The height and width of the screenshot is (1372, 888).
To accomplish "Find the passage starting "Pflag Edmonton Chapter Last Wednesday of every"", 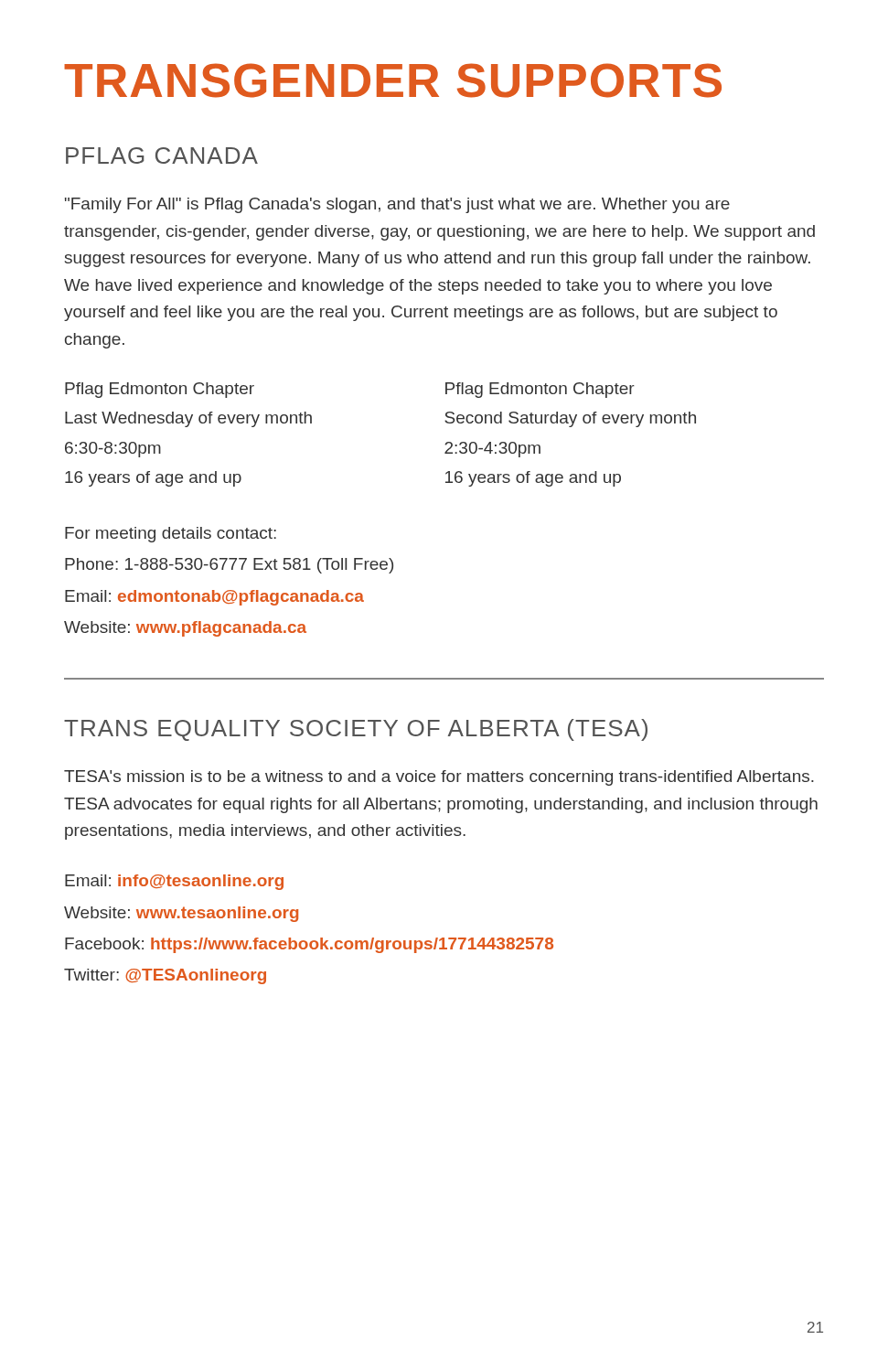I will pos(444,433).
